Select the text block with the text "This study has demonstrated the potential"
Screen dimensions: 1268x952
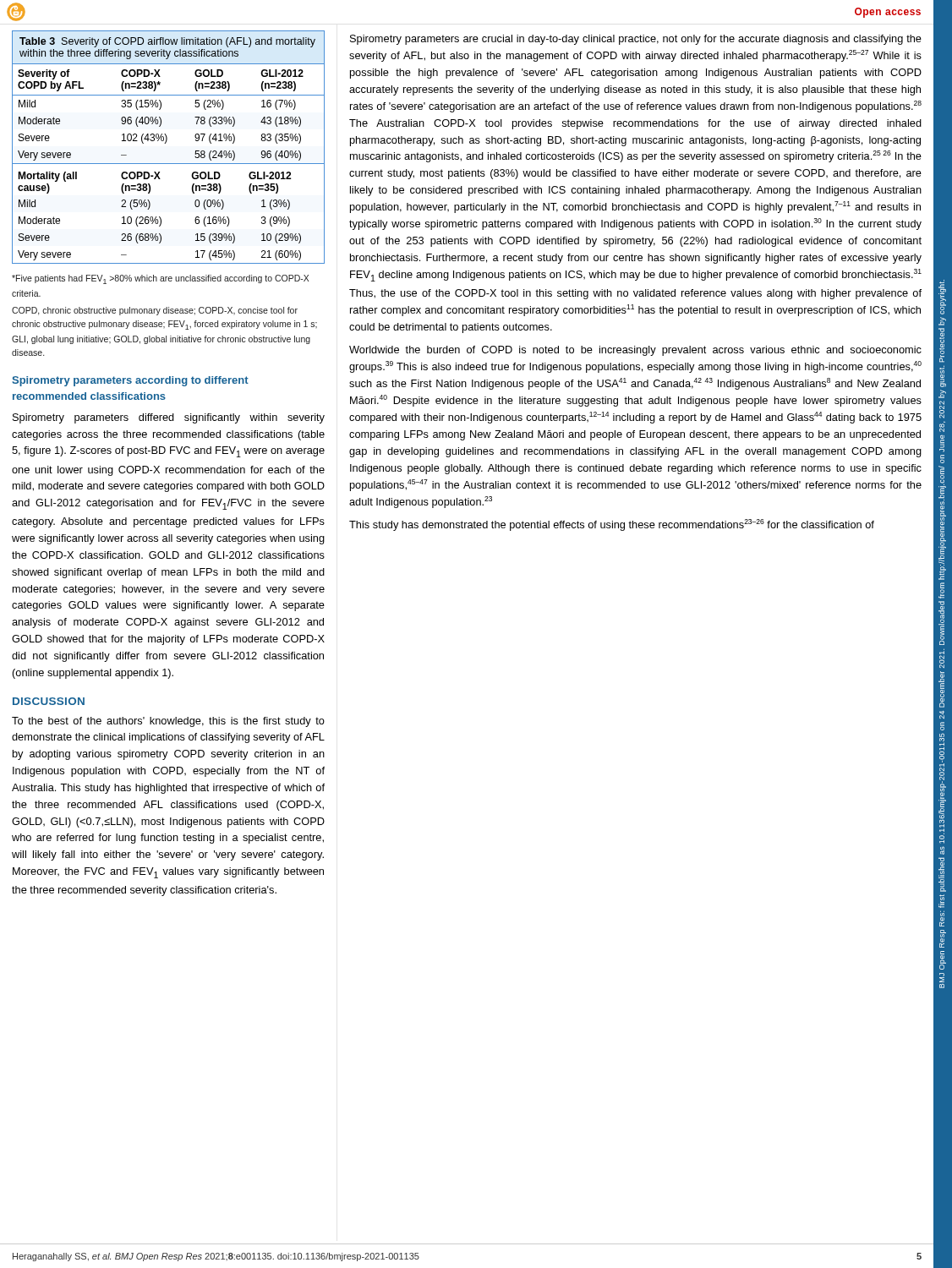612,524
